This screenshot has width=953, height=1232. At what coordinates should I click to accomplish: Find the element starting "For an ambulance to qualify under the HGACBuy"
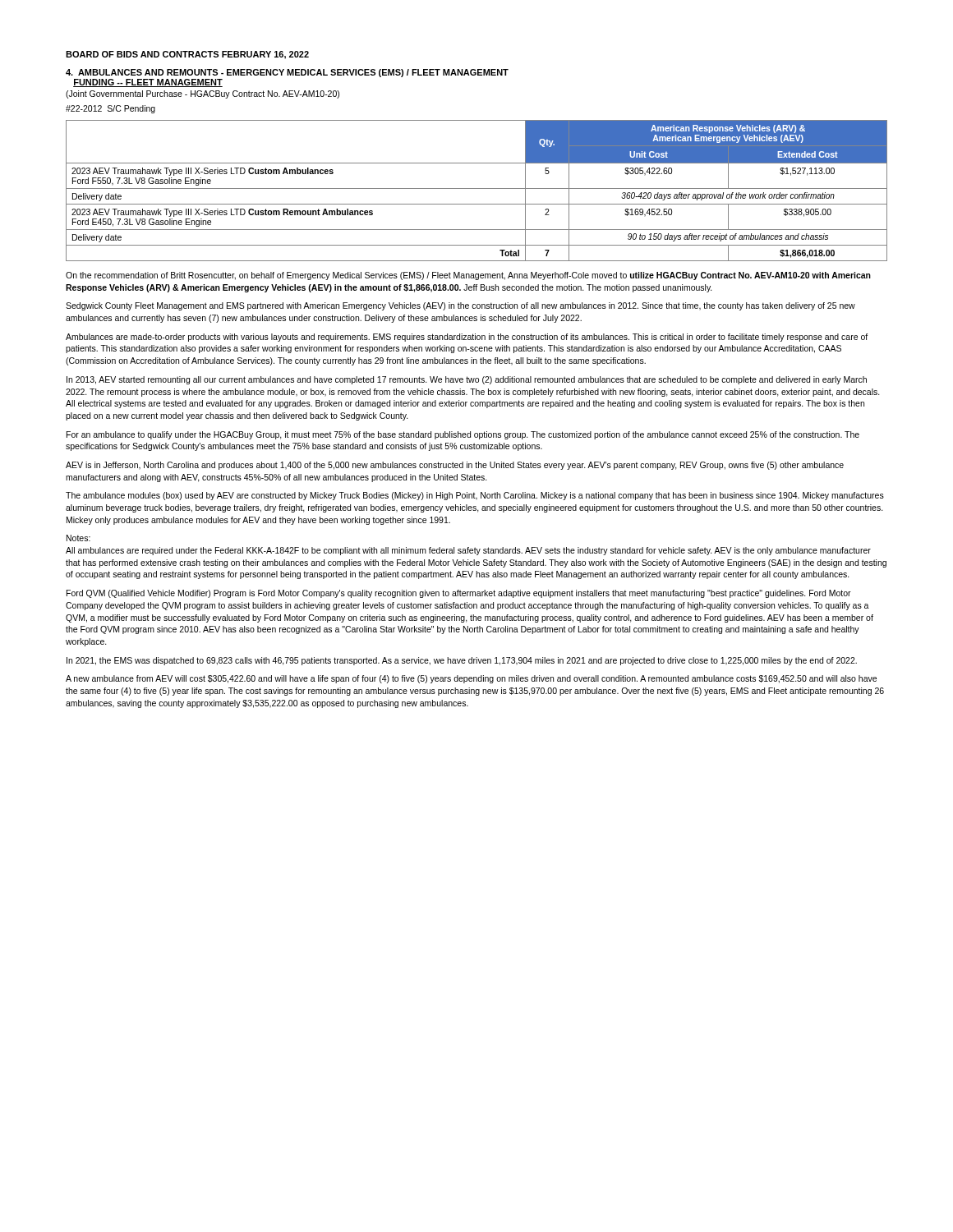point(476,440)
